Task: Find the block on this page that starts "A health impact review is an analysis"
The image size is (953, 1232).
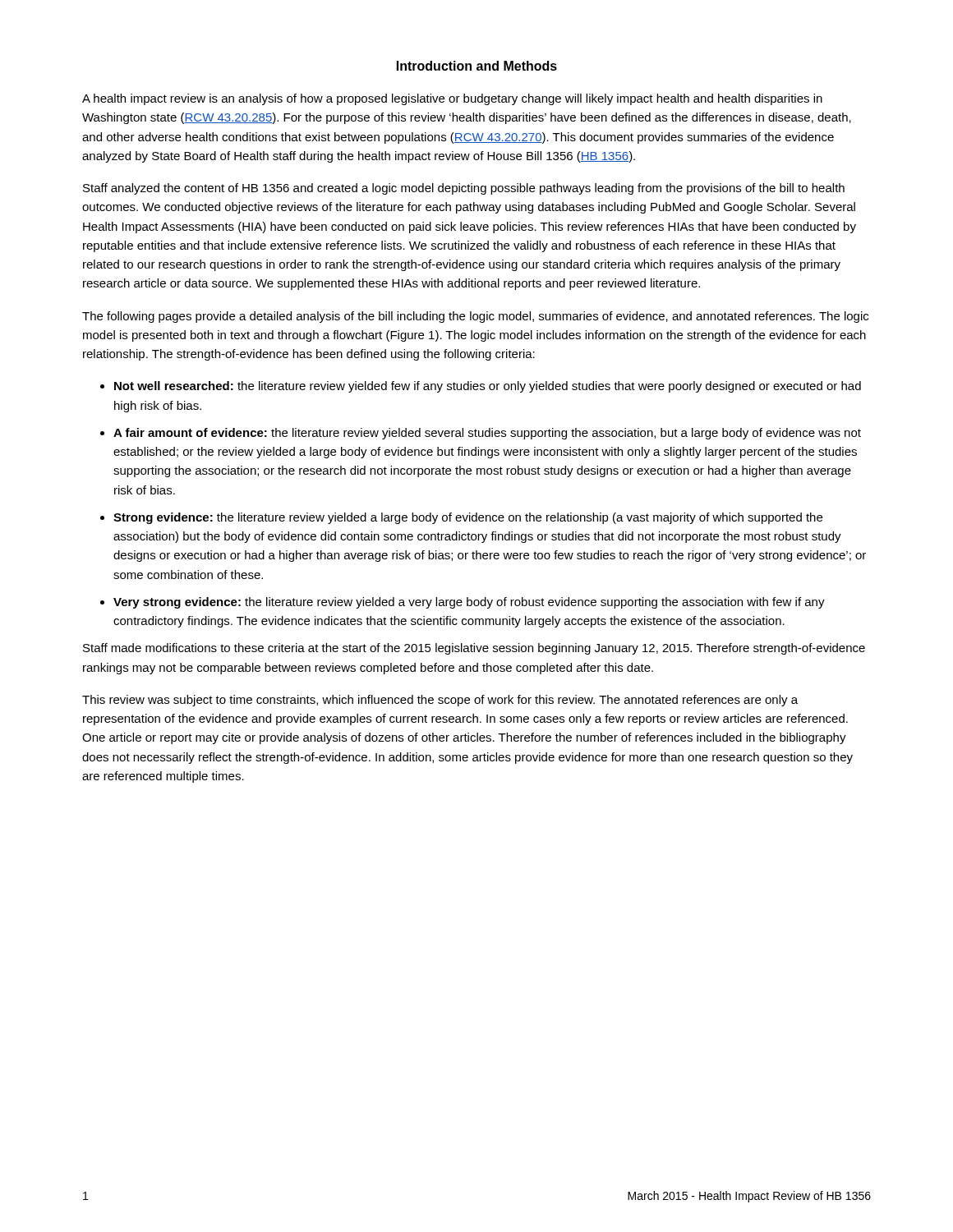Action: [467, 127]
